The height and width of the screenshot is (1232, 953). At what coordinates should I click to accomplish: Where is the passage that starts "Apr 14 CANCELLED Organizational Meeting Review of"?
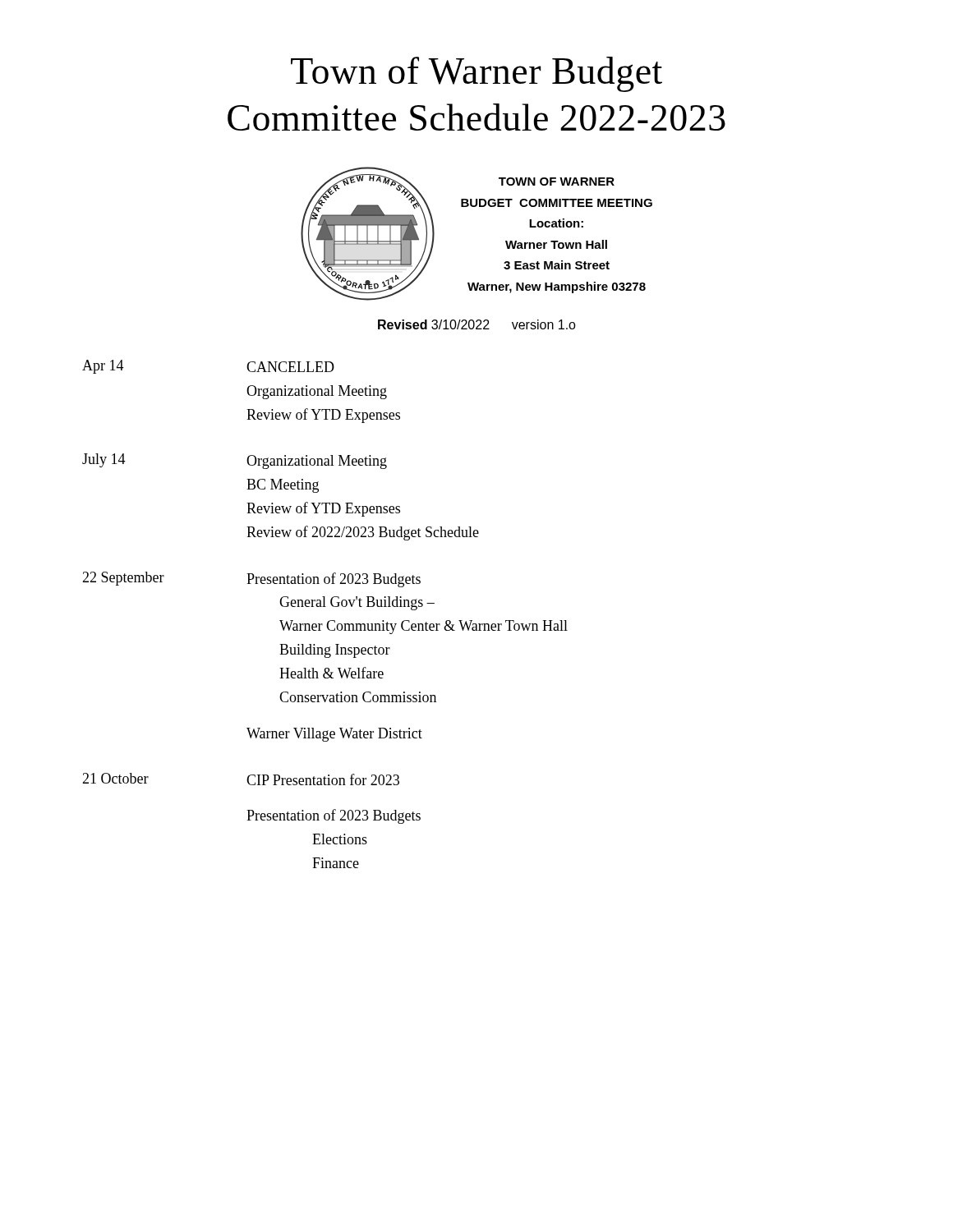(94, 367)
